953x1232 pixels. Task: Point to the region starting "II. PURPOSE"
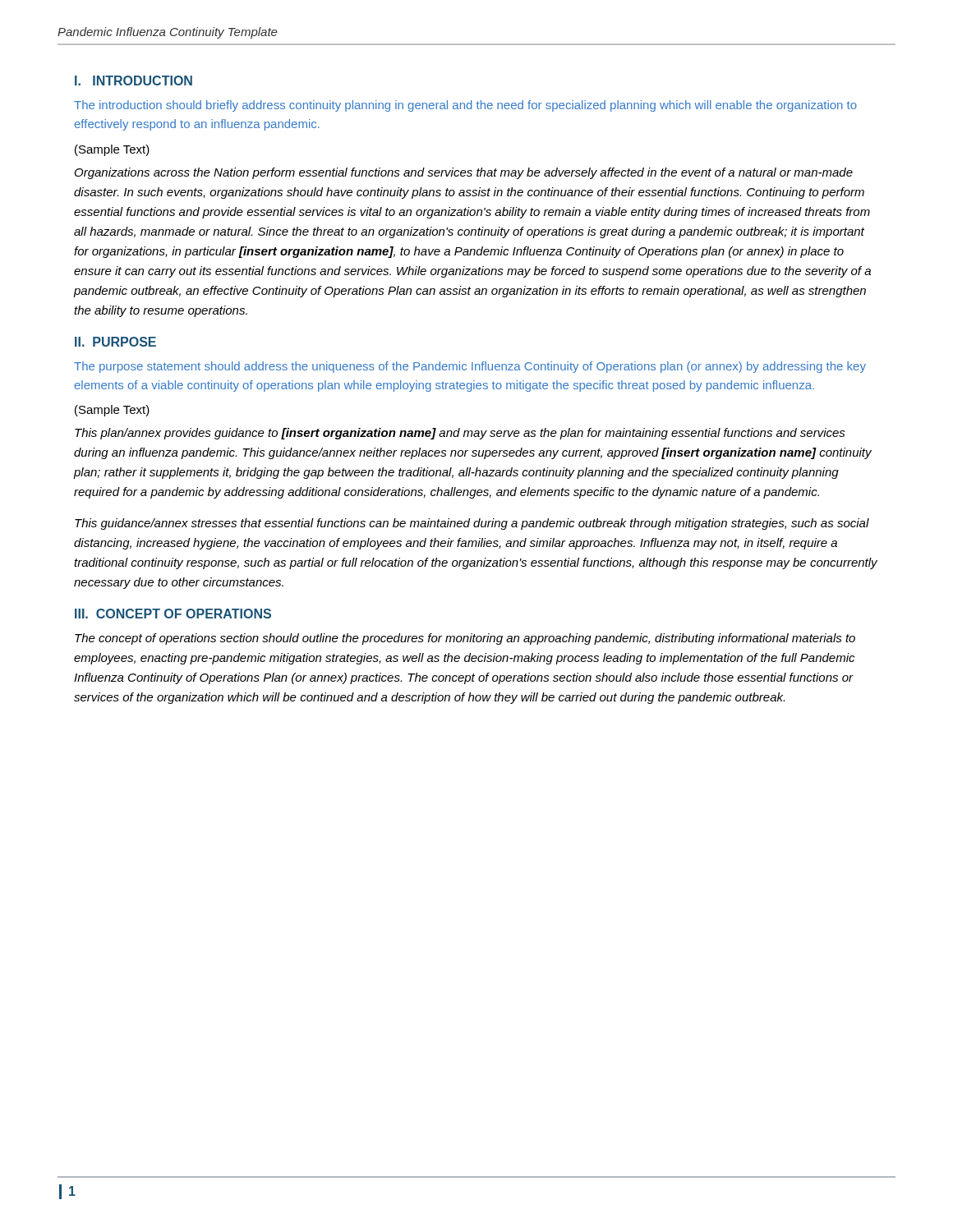tap(115, 342)
